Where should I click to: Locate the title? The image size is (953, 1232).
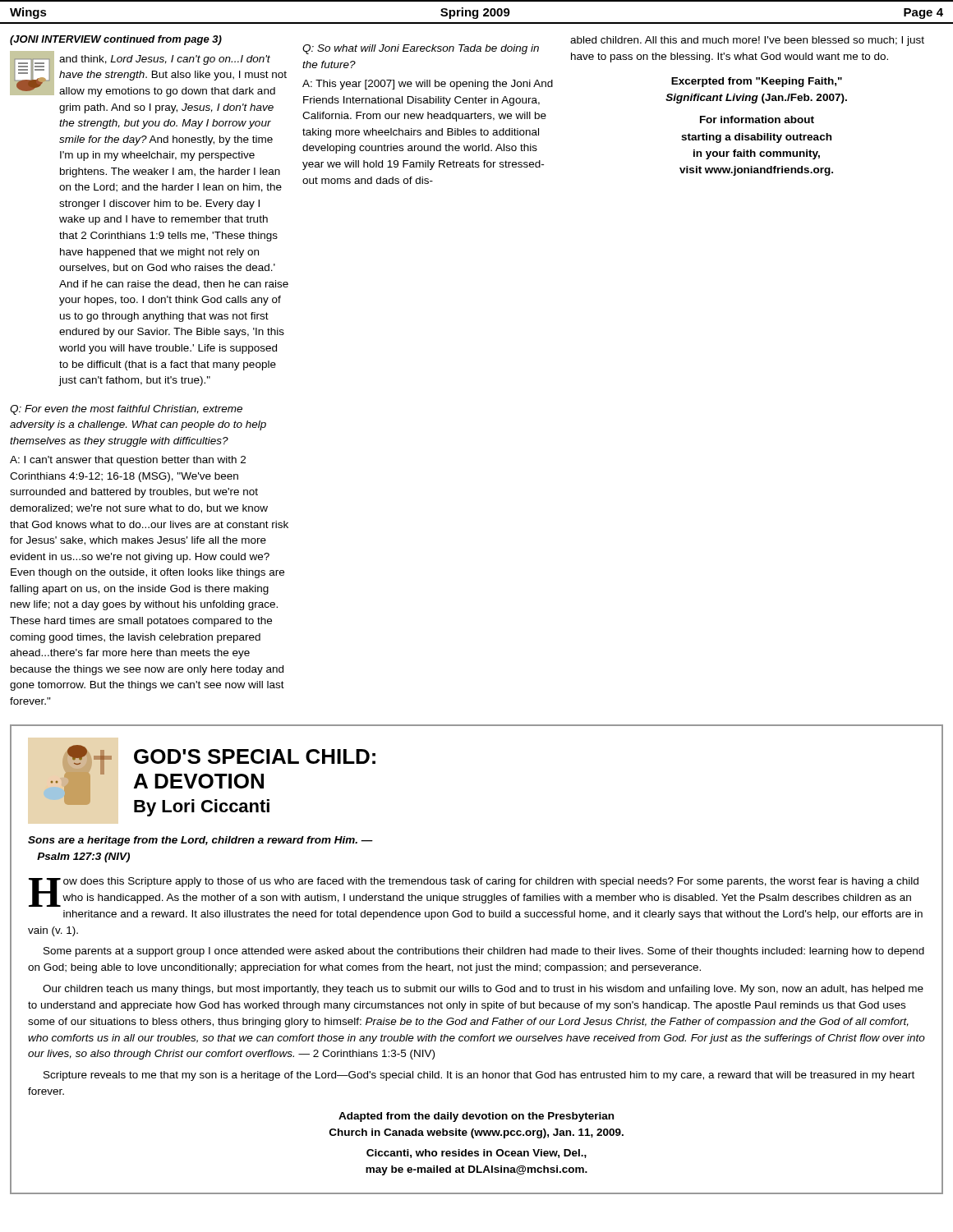[x=529, y=781]
